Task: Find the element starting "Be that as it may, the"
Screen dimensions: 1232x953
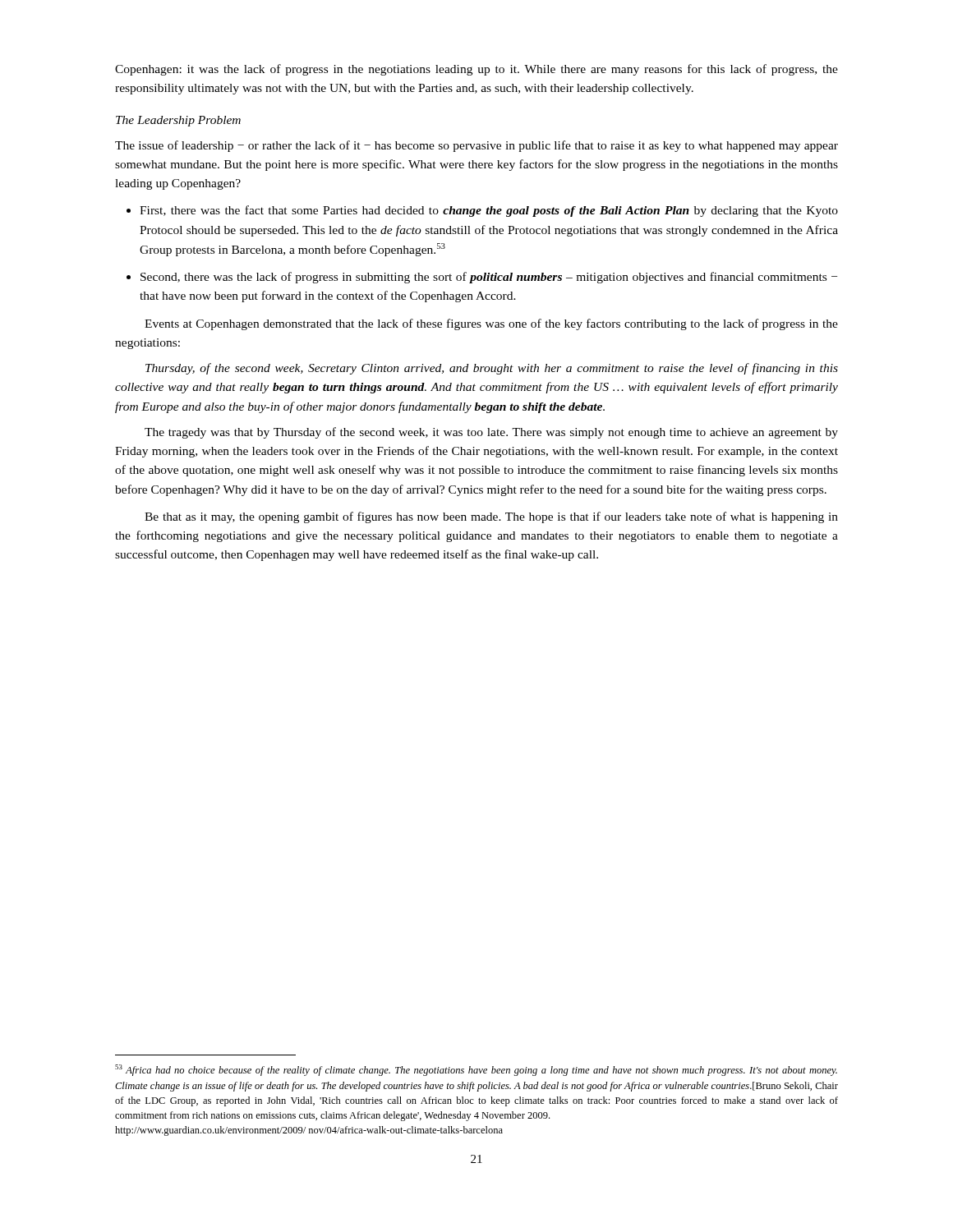Action: coord(476,535)
